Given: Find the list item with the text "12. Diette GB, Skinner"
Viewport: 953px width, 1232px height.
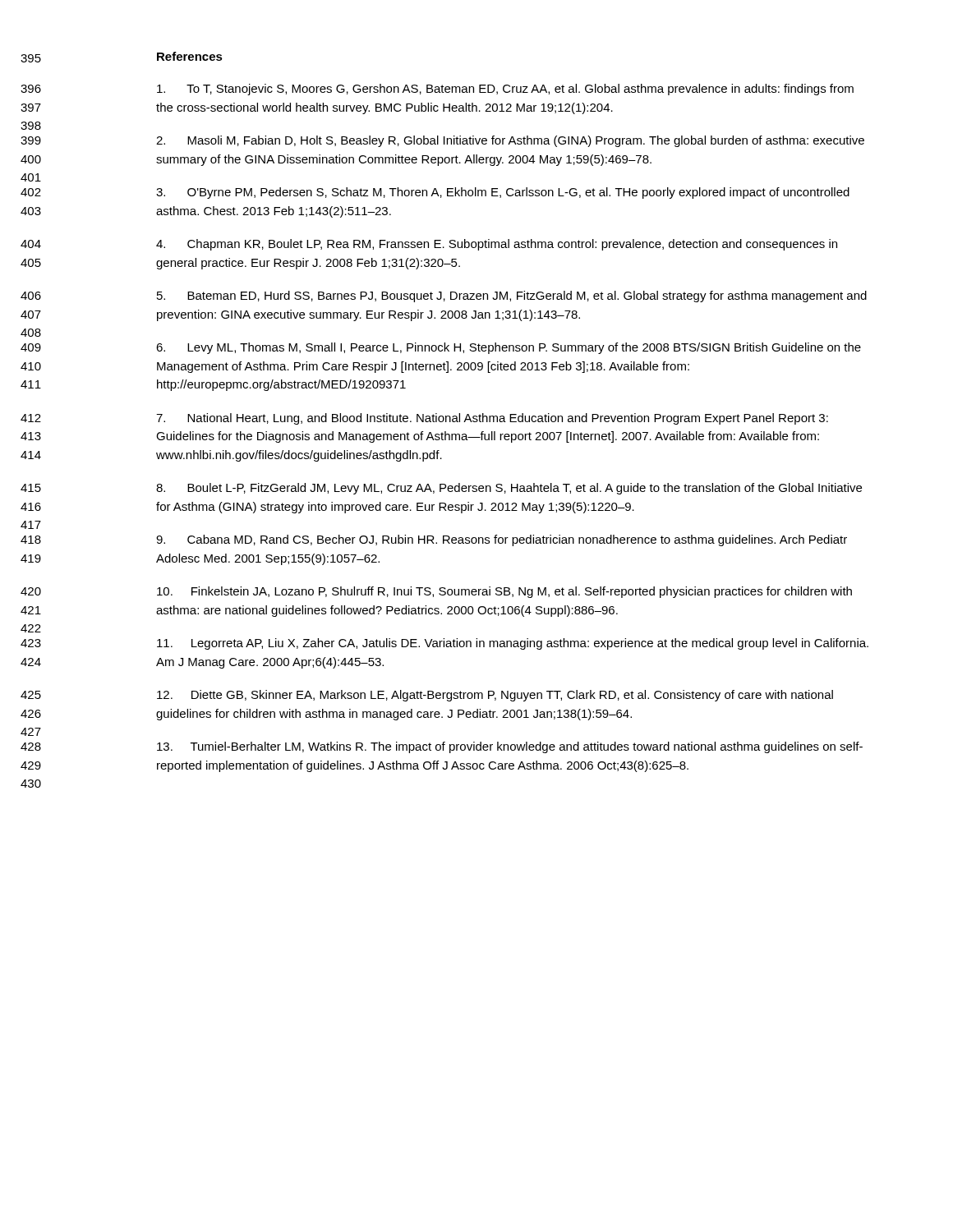Looking at the screenshot, I should click(x=495, y=704).
